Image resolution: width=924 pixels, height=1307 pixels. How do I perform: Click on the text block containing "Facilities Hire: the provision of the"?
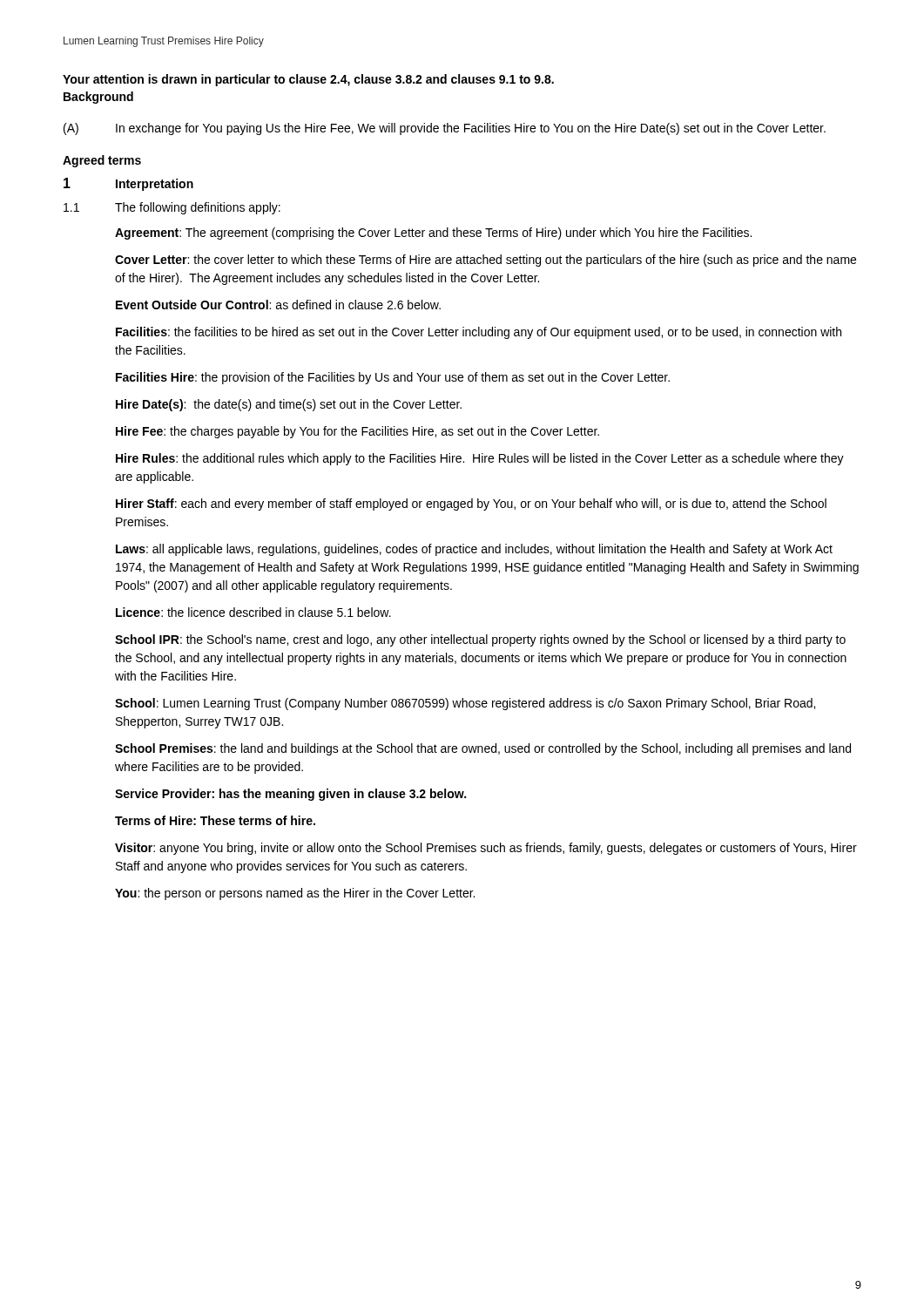point(393,377)
